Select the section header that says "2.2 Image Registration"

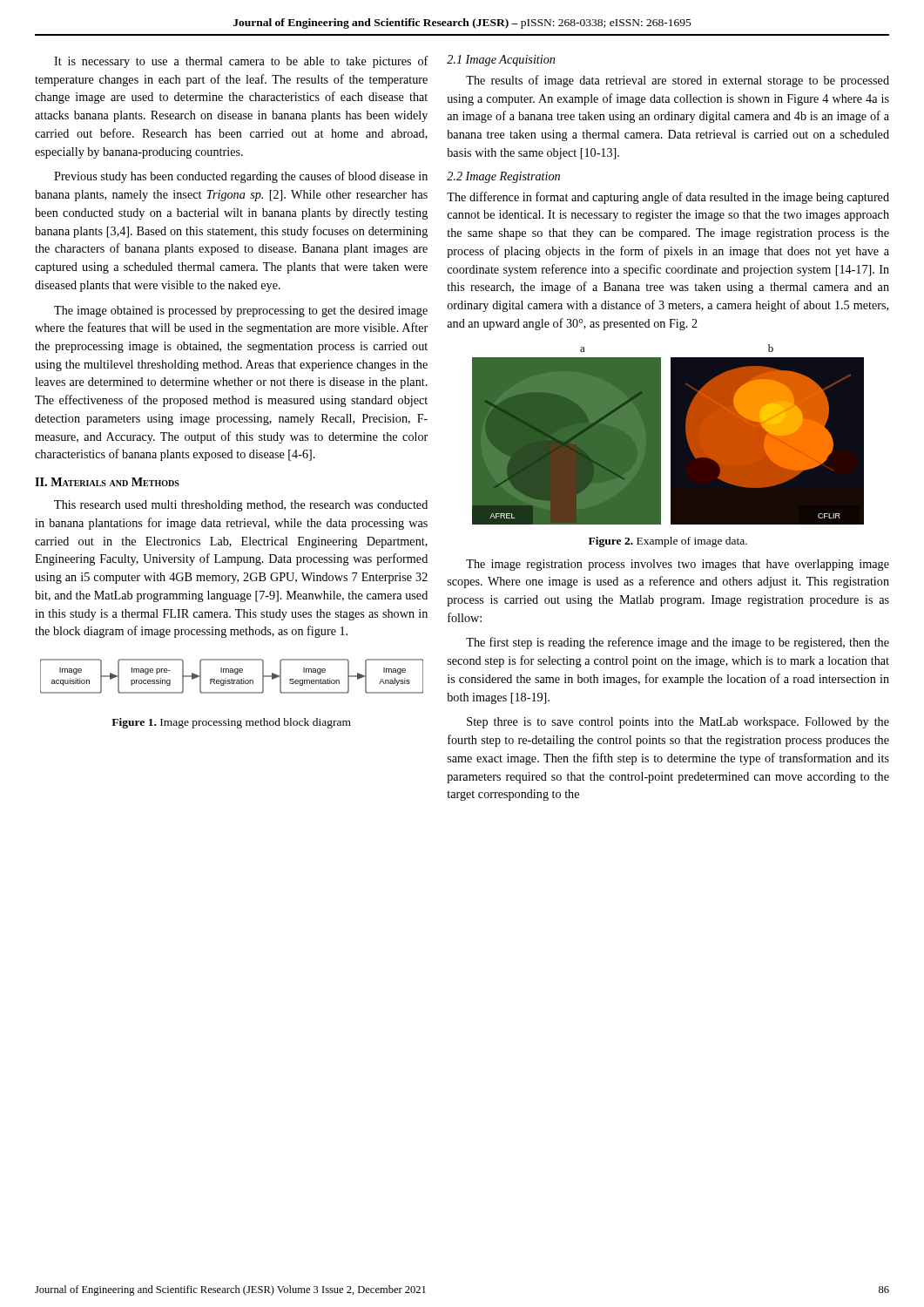point(504,176)
